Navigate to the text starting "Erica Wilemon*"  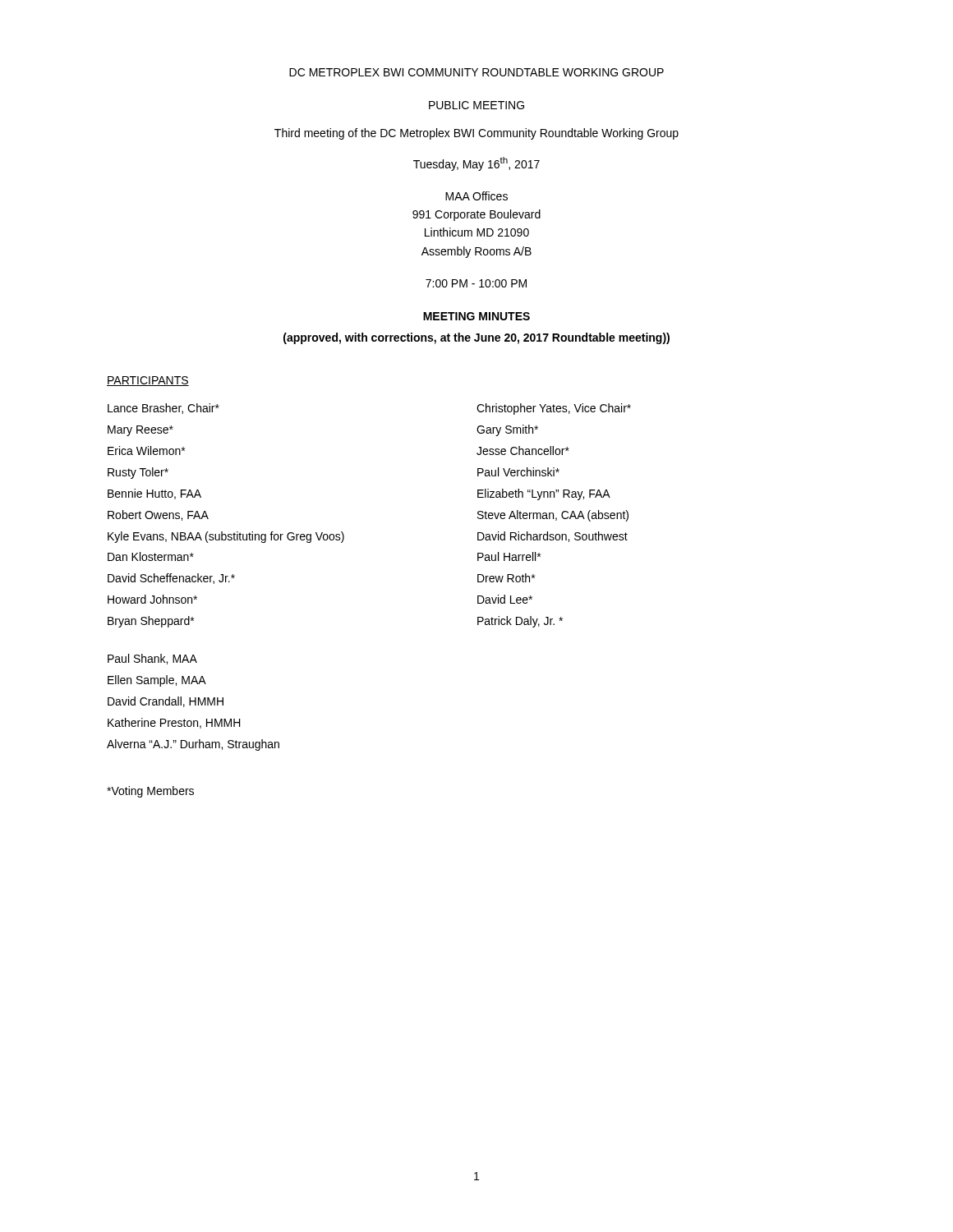tap(146, 451)
